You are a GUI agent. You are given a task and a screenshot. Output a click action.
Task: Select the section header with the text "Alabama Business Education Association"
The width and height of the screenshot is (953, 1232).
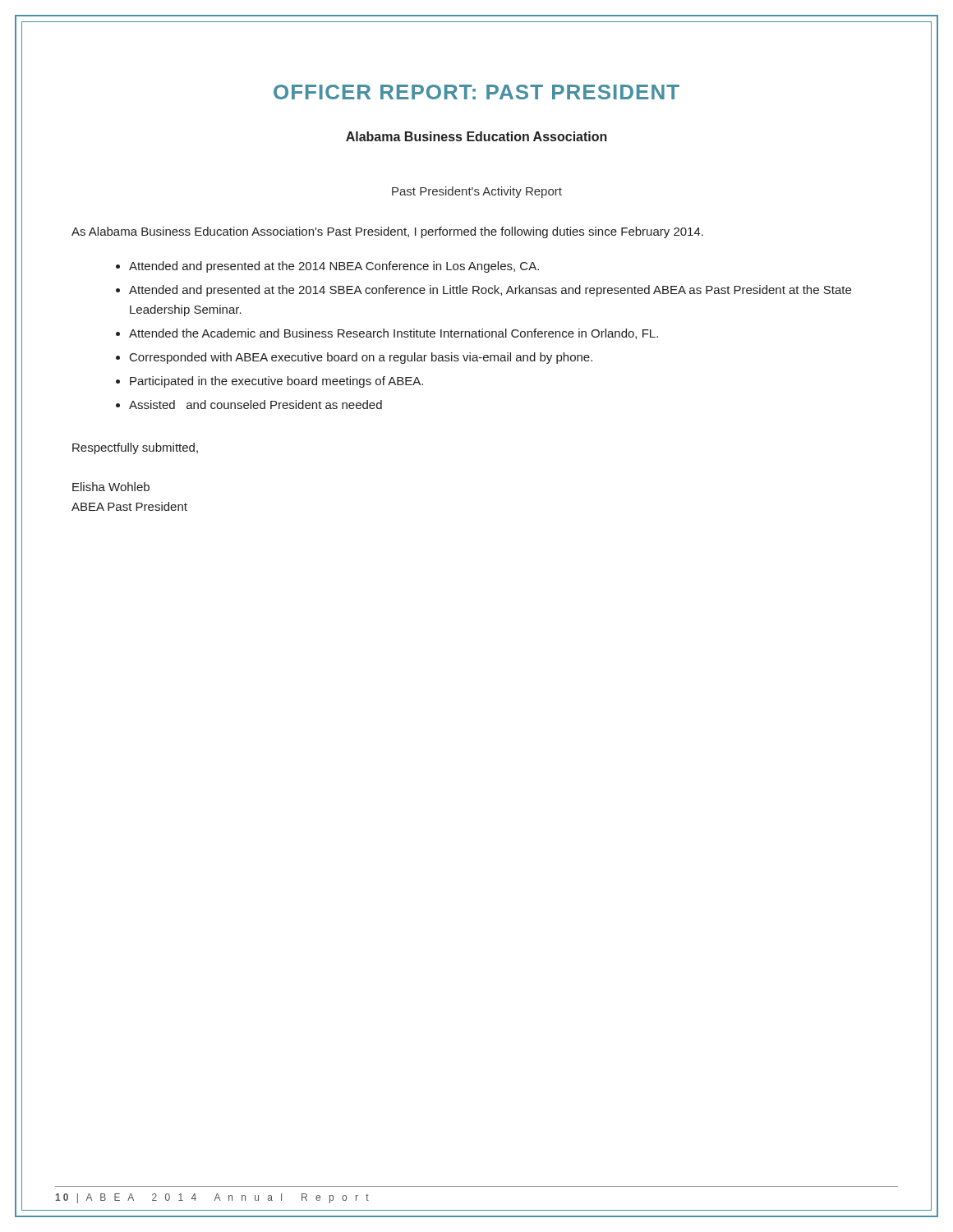click(x=476, y=137)
